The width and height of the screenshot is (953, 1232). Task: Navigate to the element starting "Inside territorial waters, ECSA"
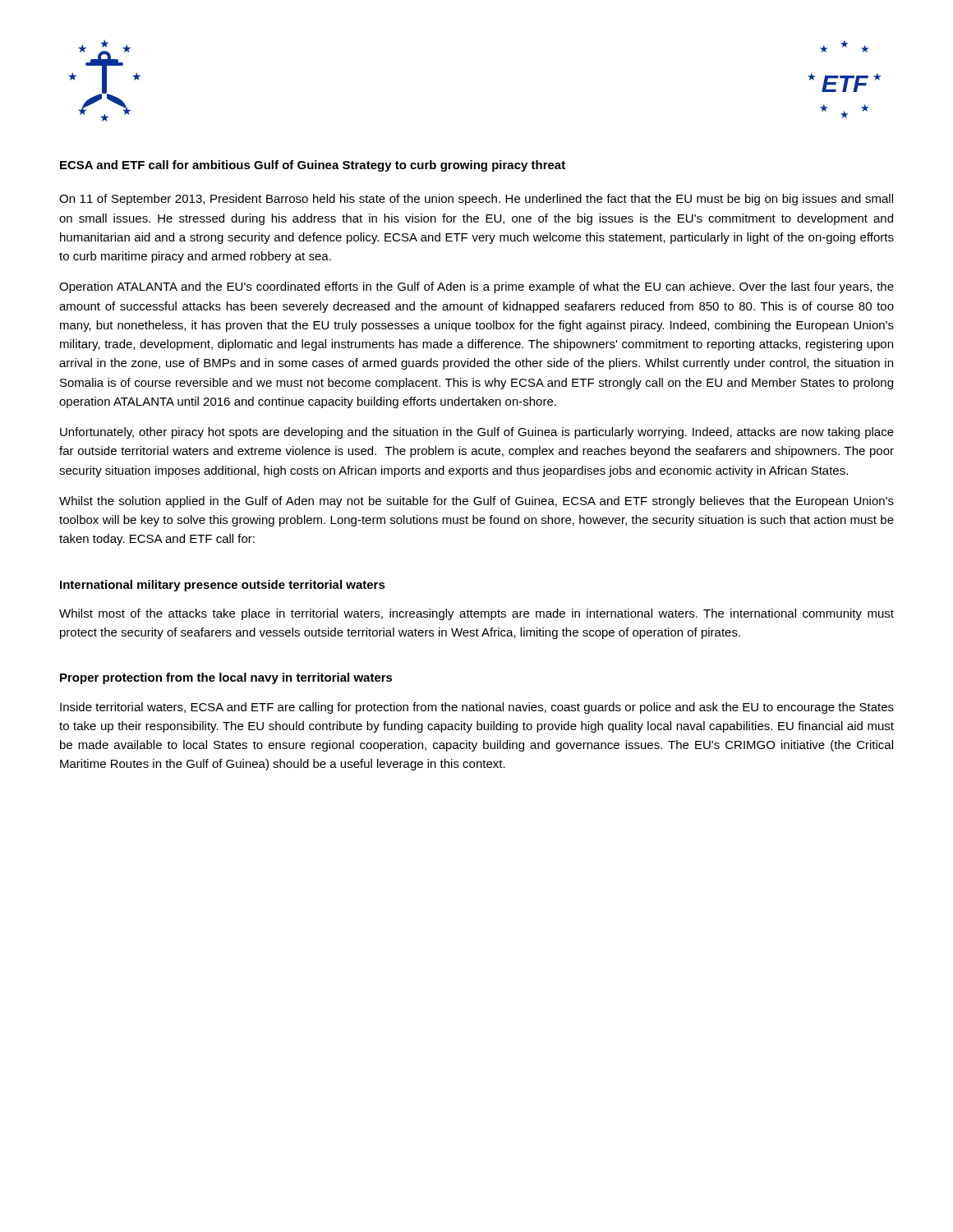[476, 735]
